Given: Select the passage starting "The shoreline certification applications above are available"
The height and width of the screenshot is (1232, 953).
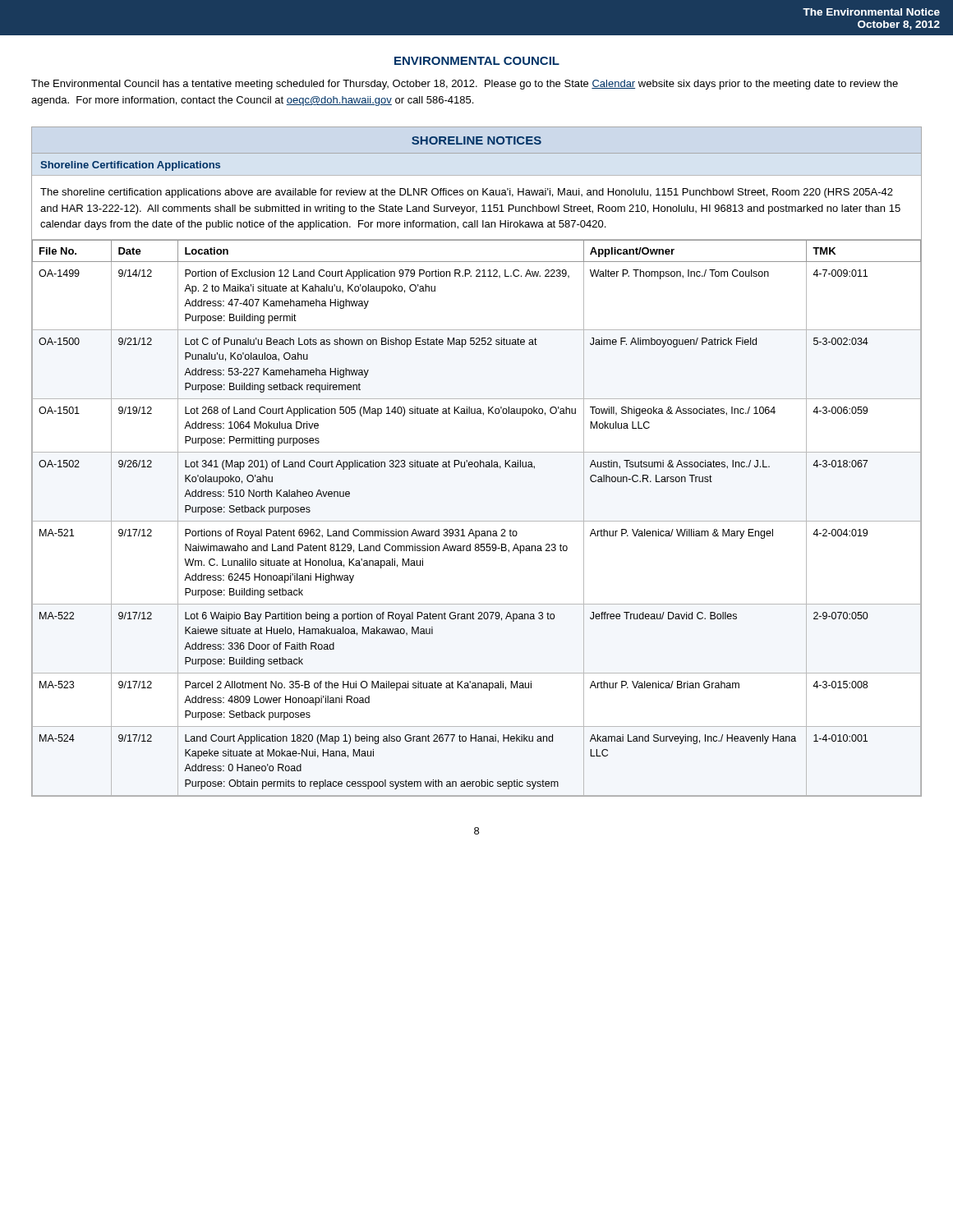Looking at the screenshot, I should click(470, 208).
